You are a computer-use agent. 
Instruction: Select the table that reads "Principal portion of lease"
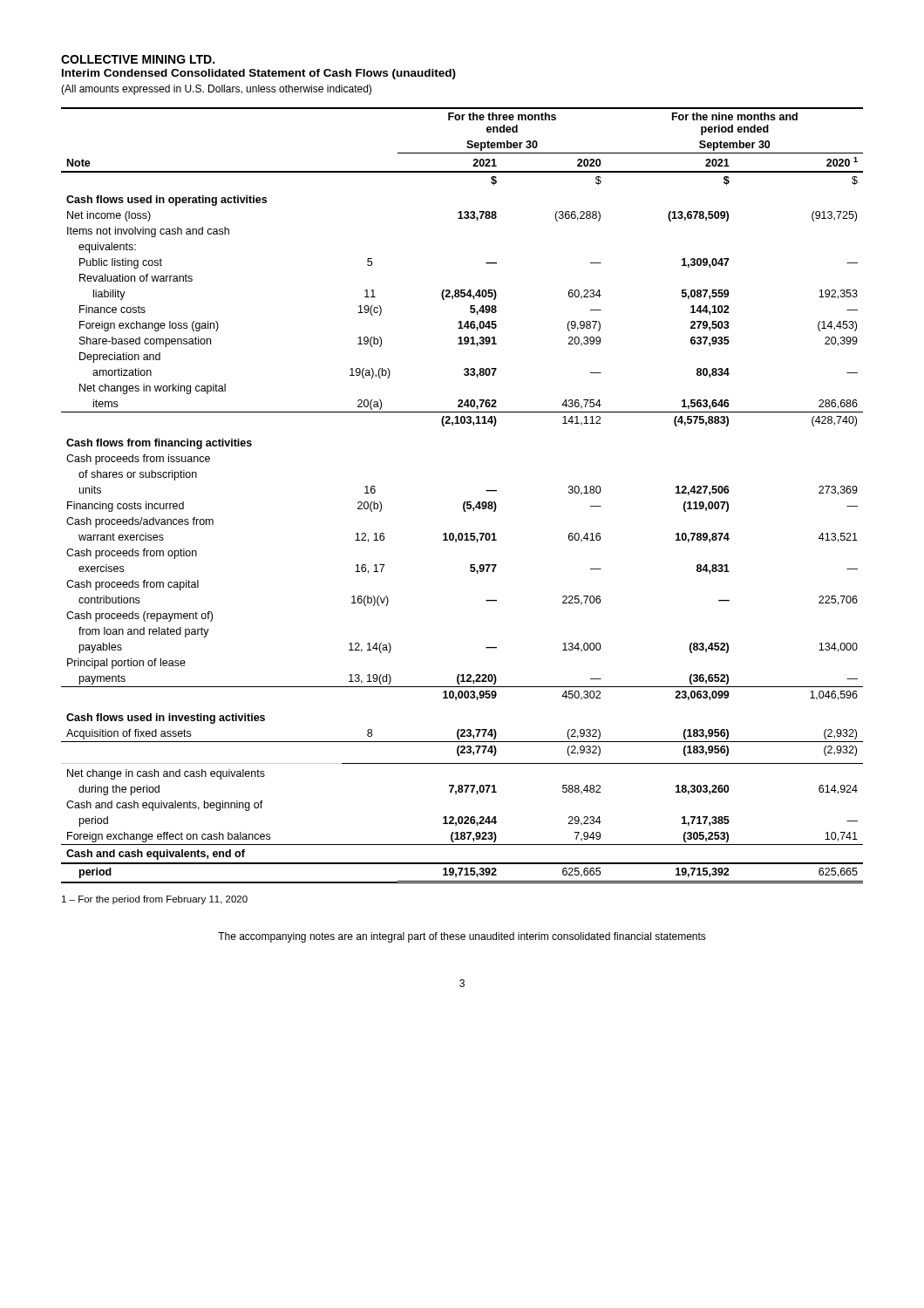click(462, 495)
